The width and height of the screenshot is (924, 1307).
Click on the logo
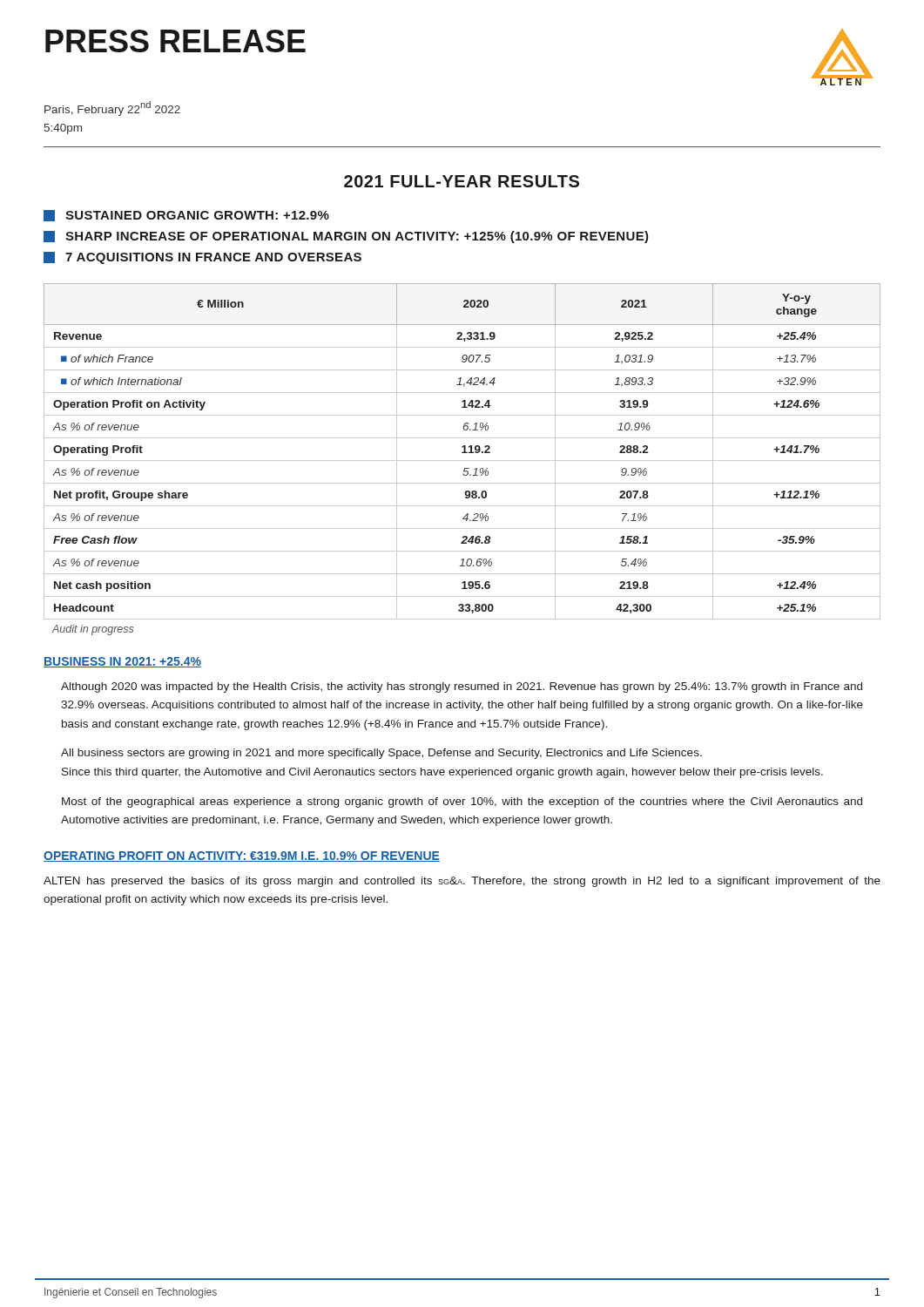point(842,57)
